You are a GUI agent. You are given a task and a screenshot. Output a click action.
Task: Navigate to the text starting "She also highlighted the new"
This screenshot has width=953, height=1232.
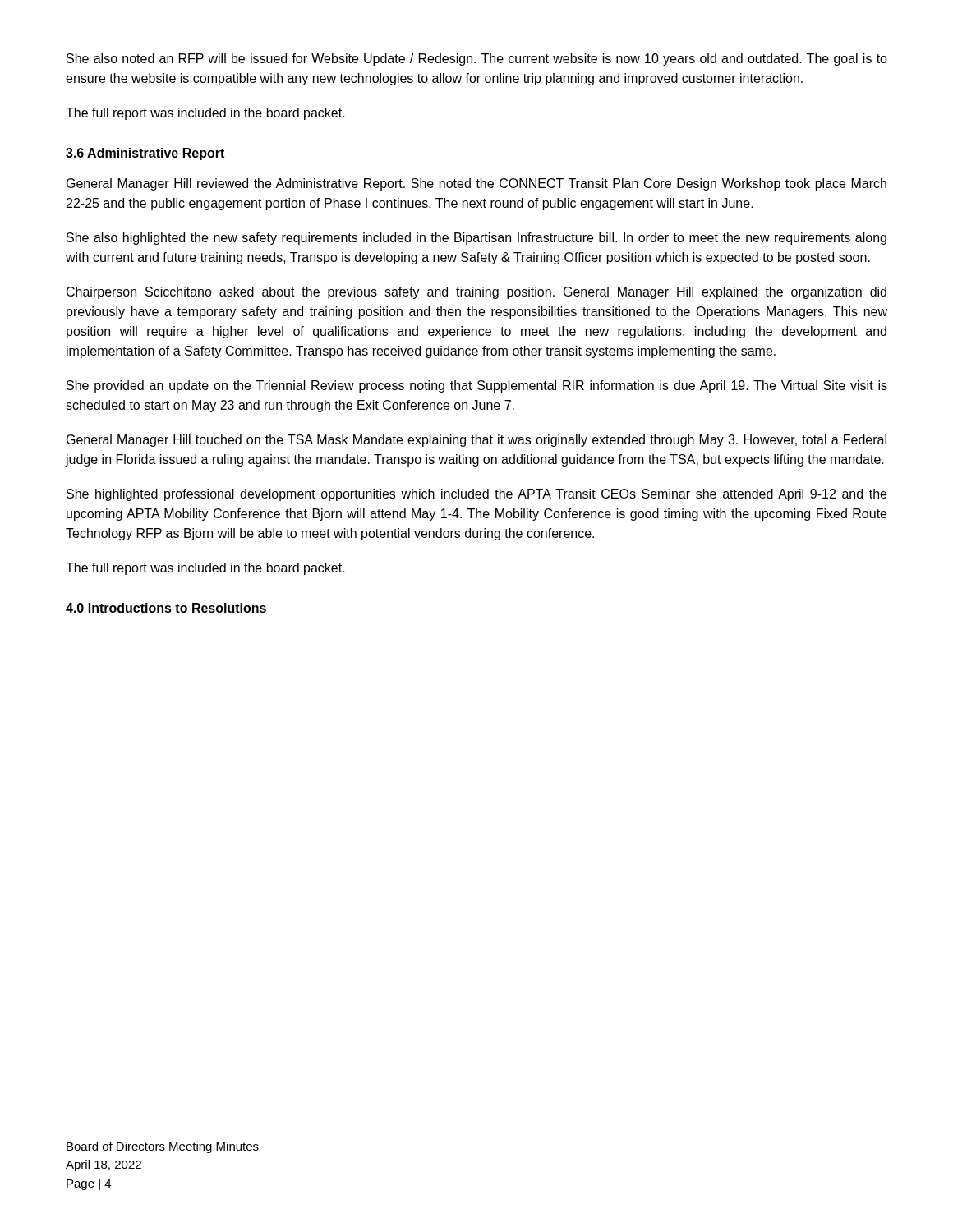pyautogui.click(x=476, y=248)
